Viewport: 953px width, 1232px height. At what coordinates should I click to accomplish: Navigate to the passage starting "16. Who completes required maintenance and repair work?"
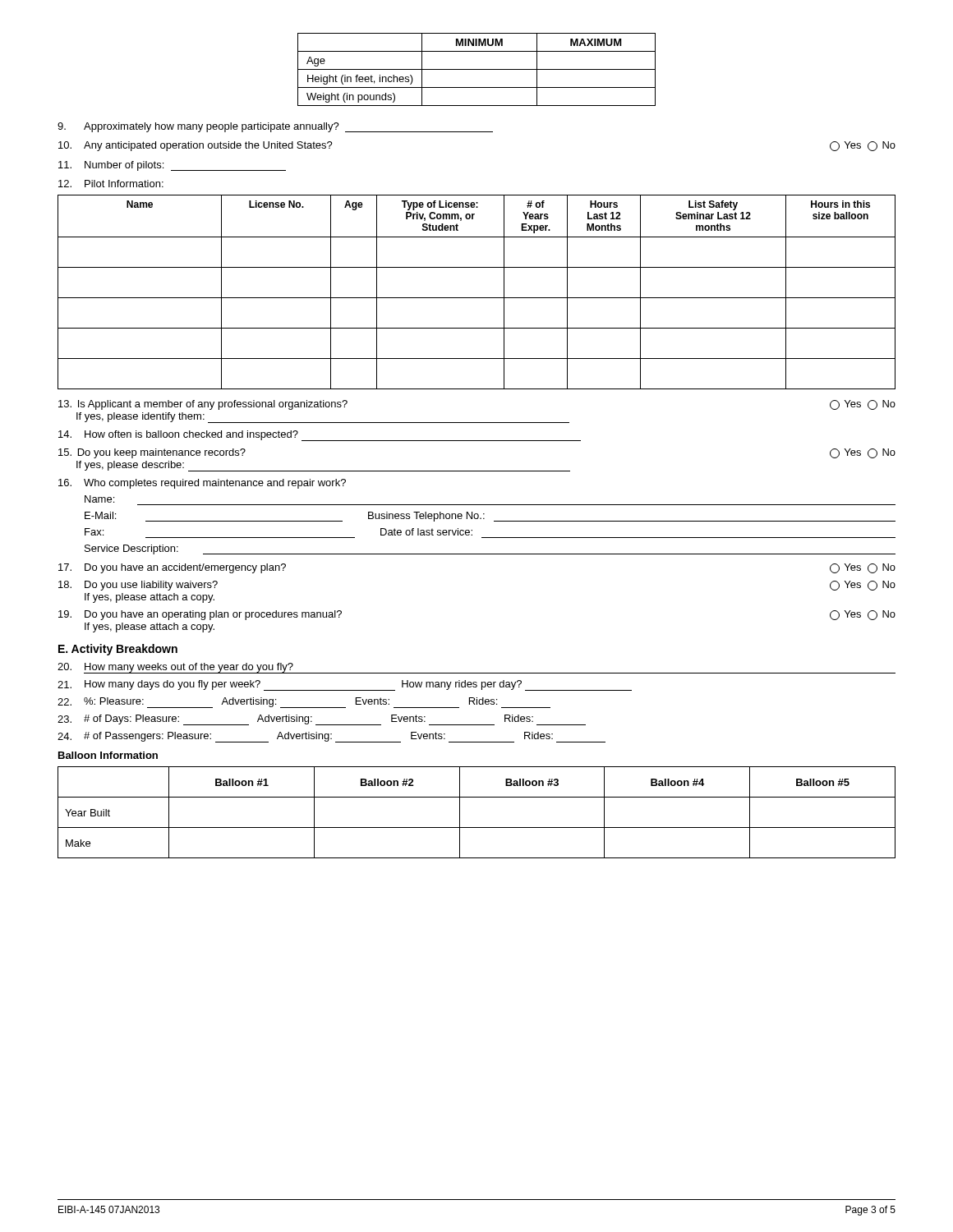pos(202,483)
